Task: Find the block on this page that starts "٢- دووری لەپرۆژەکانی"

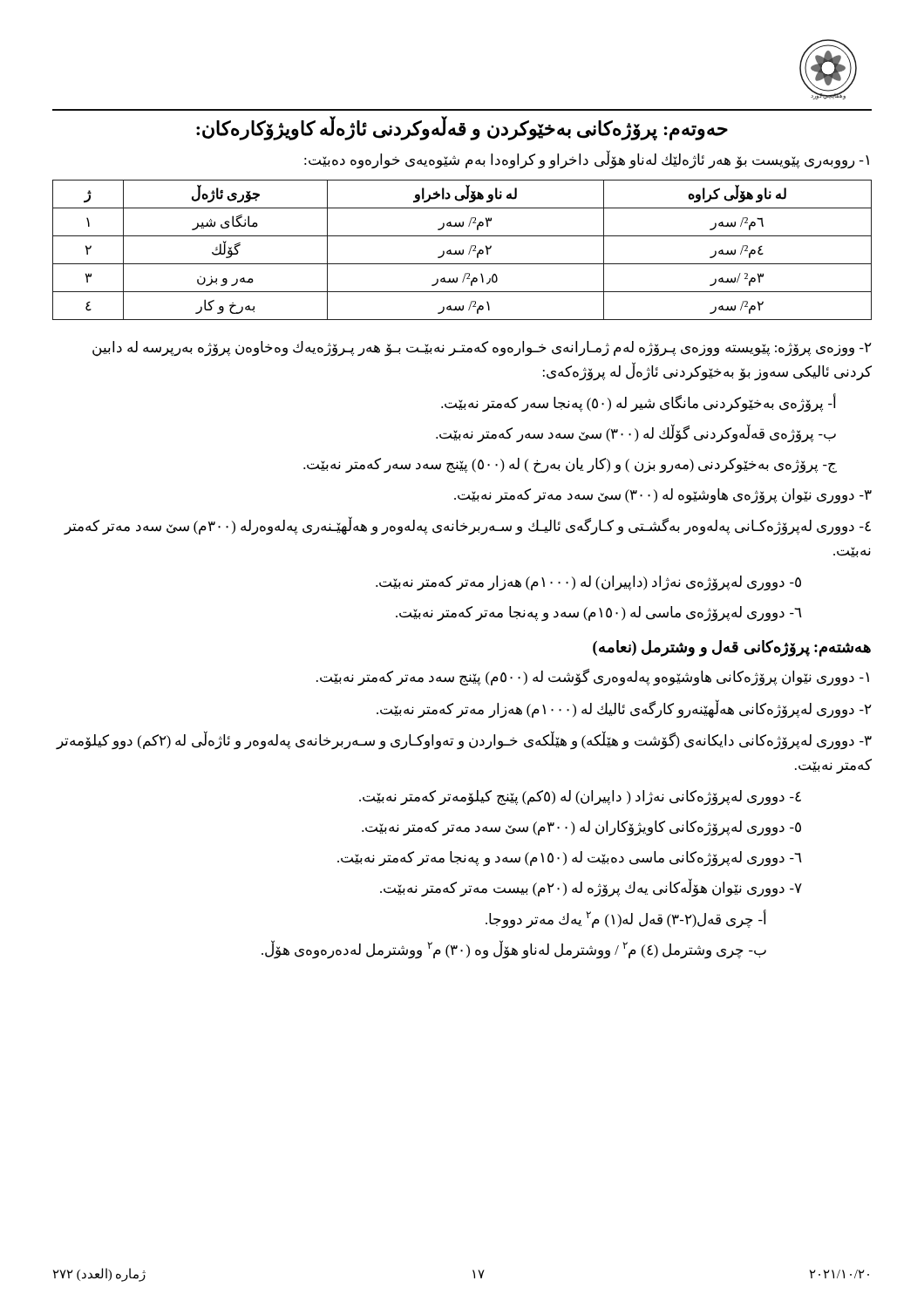Action: 624,709
